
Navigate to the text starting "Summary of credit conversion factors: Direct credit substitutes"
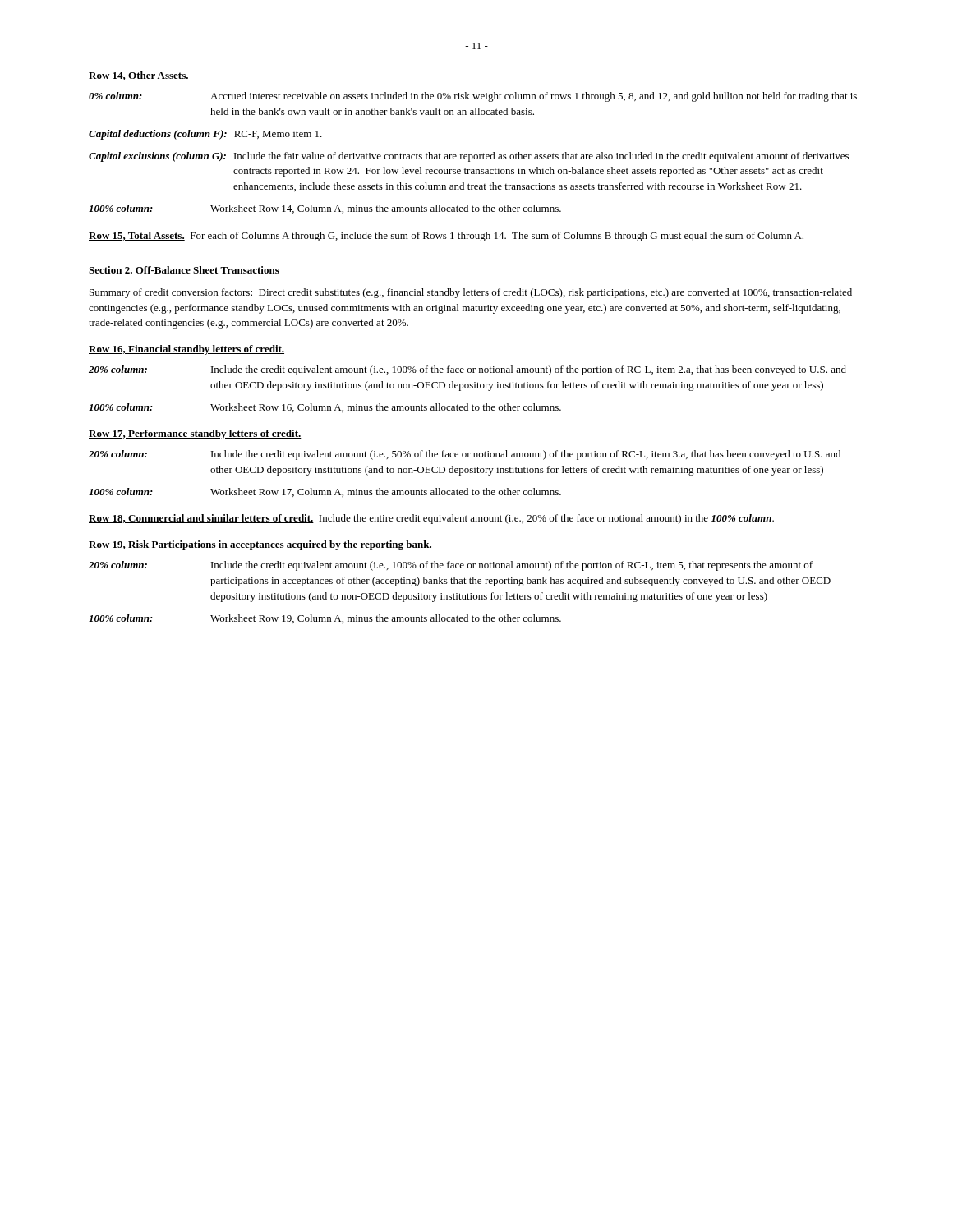pyautogui.click(x=470, y=307)
